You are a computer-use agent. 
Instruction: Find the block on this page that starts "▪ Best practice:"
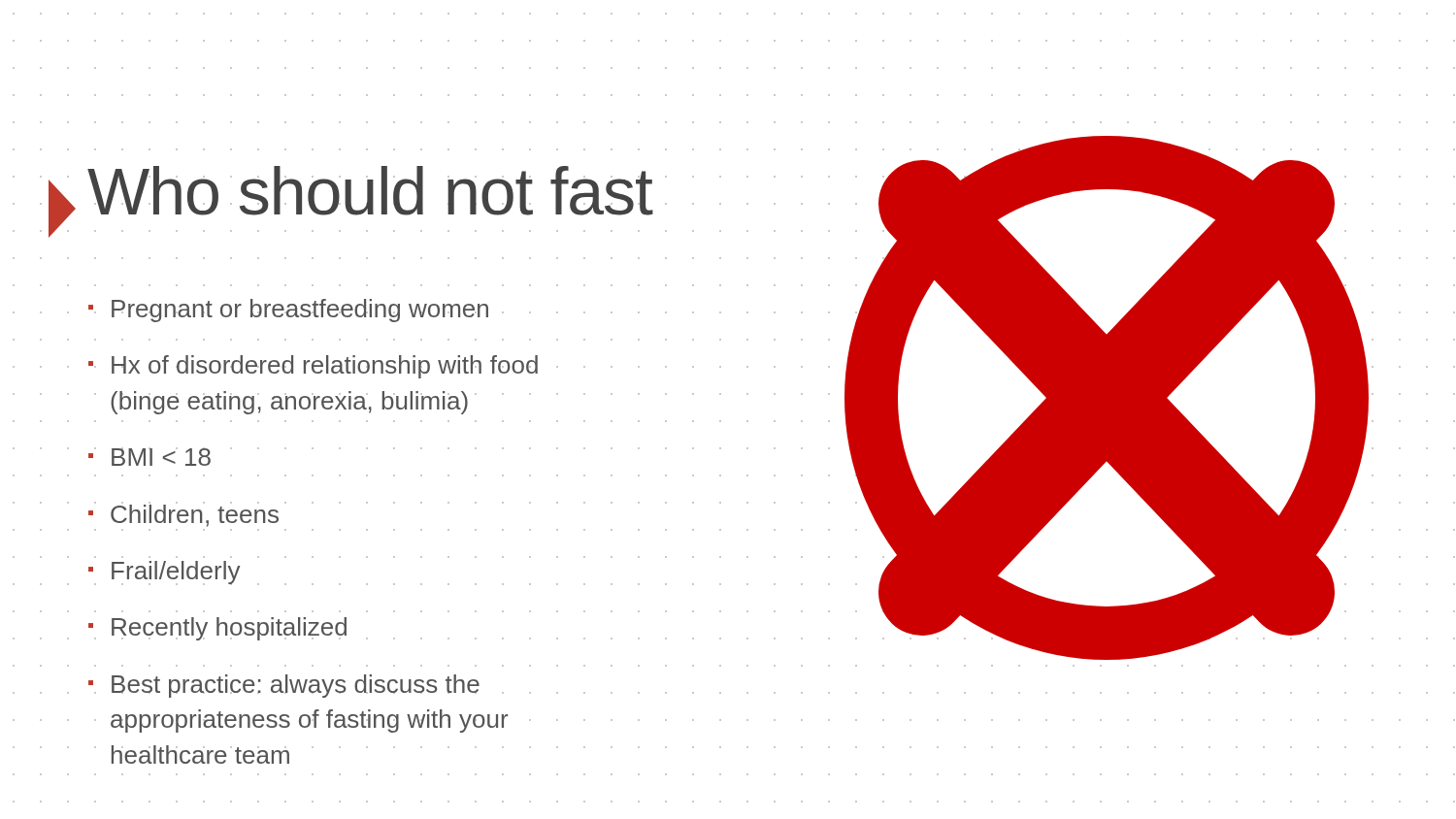298,719
